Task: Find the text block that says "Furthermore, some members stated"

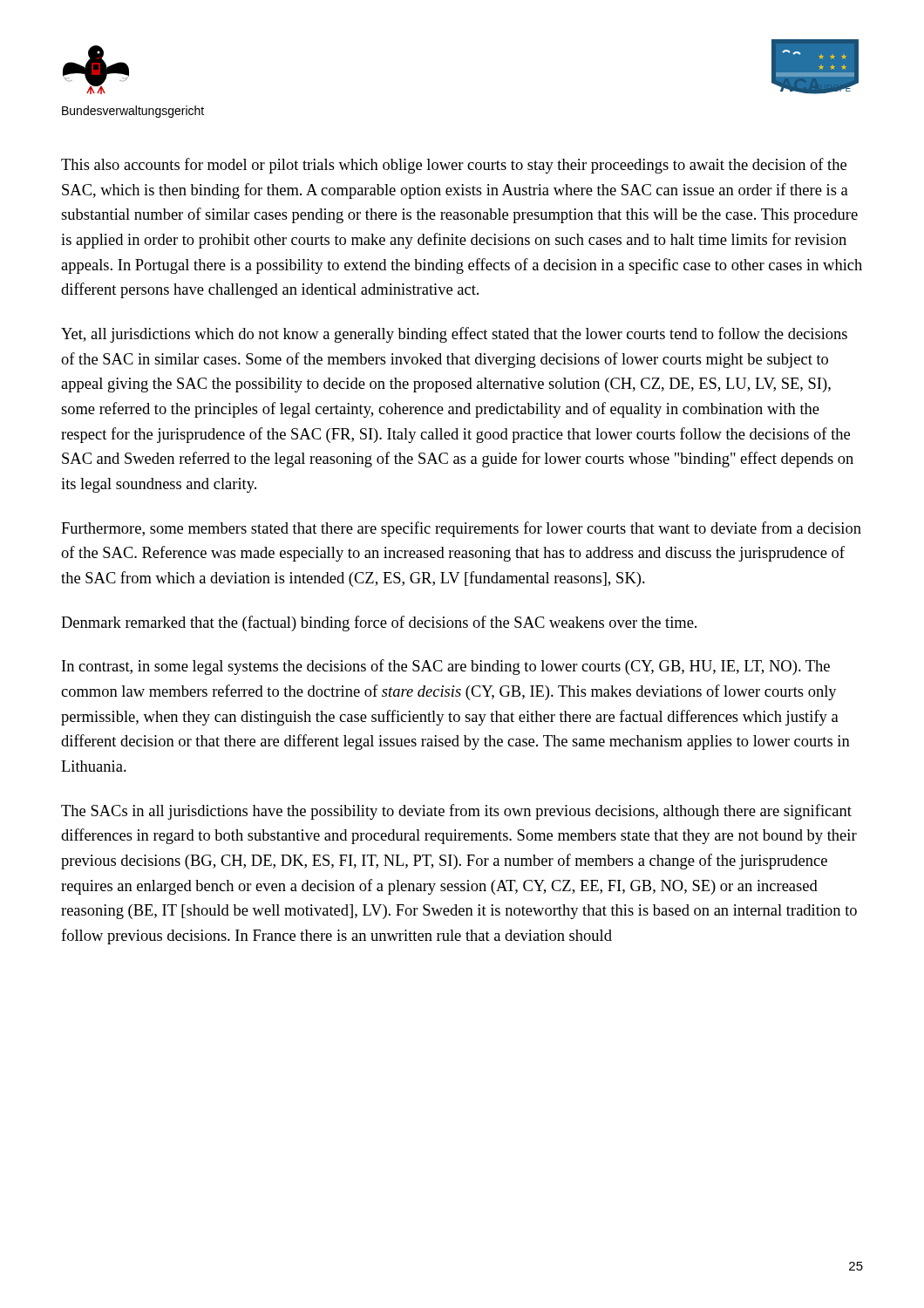Action: point(461,553)
